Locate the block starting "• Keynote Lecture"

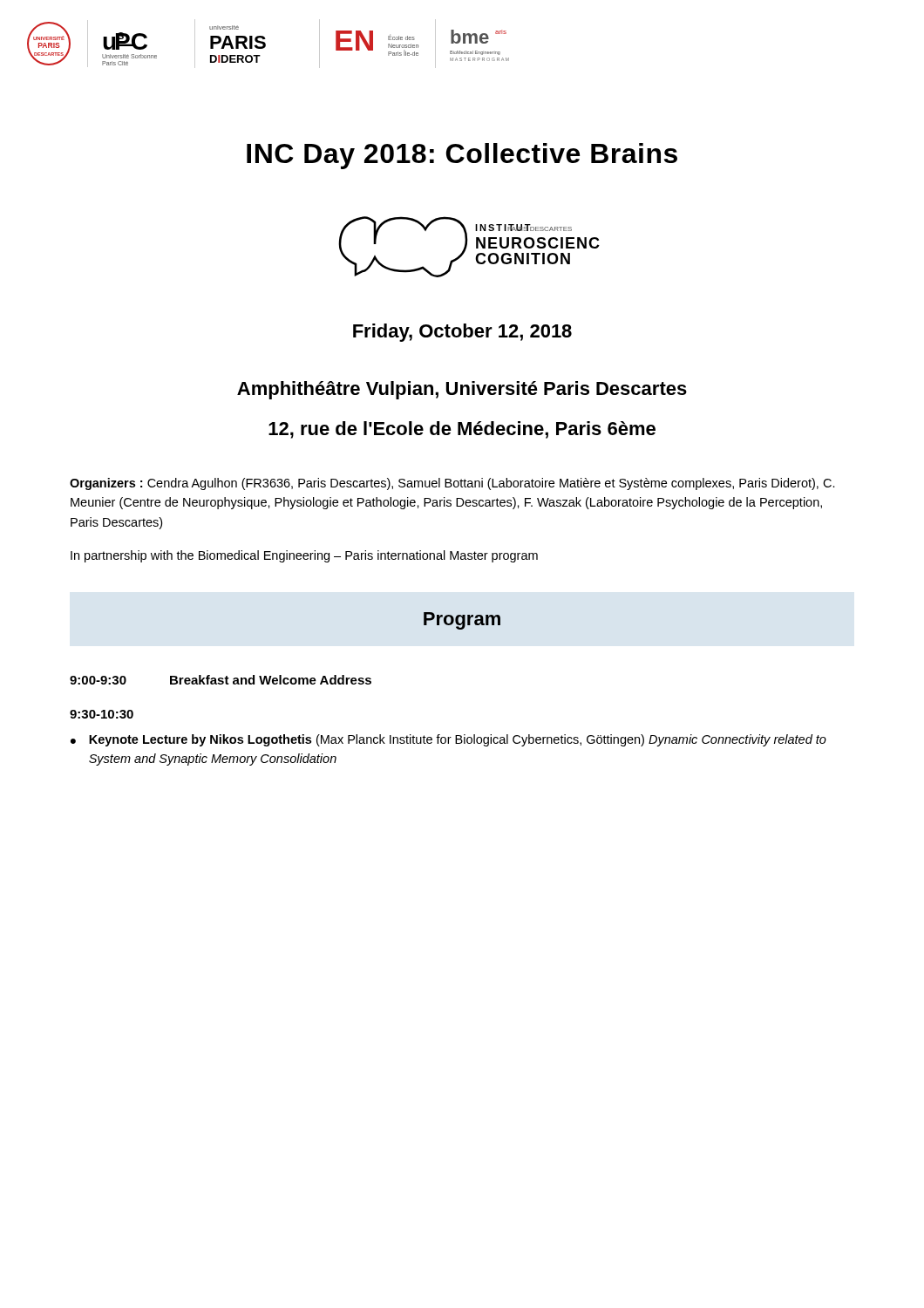click(462, 749)
